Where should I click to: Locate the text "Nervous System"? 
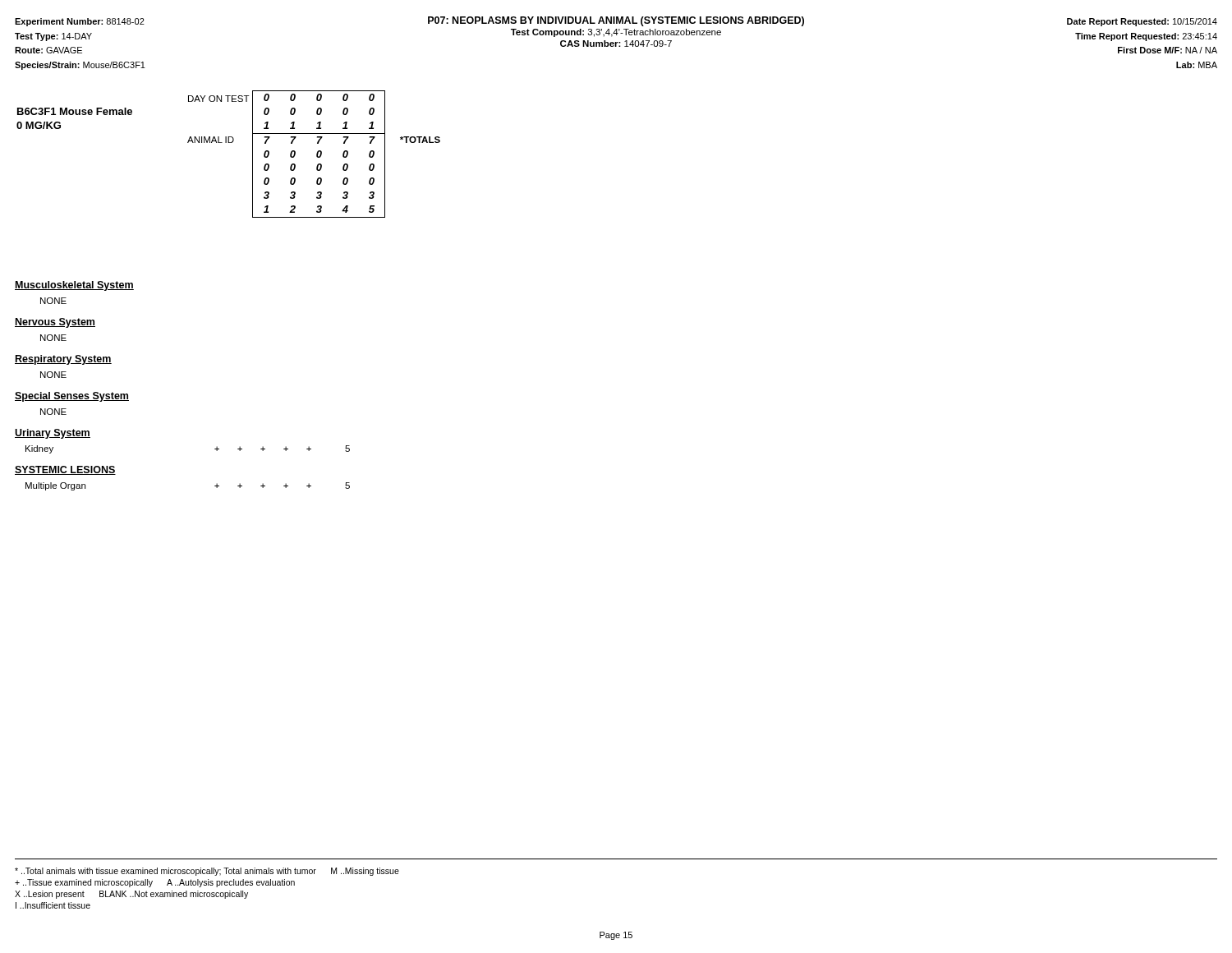click(55, 322)
